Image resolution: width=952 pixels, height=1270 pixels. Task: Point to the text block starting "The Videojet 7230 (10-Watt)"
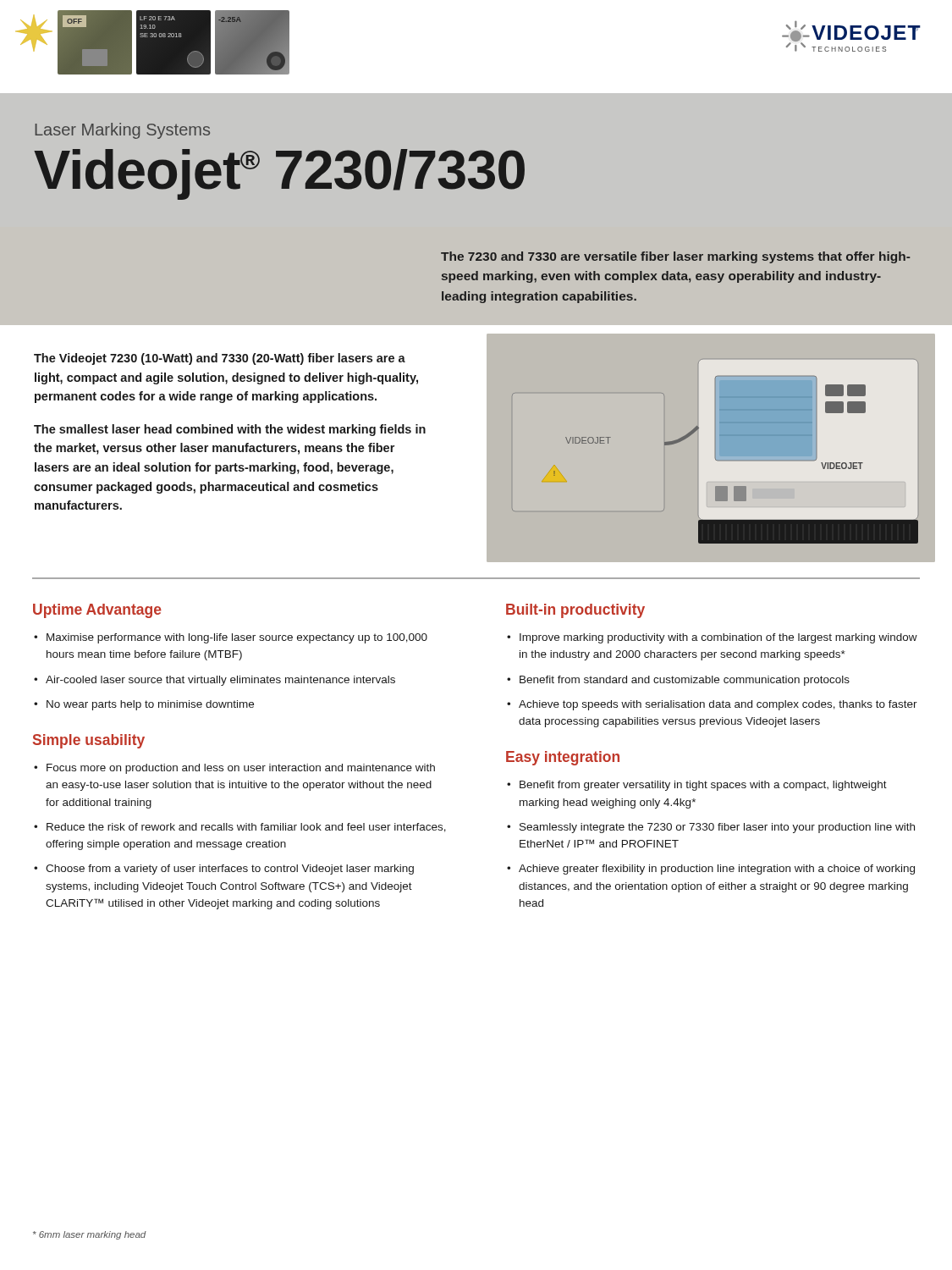tap(233, 432)
